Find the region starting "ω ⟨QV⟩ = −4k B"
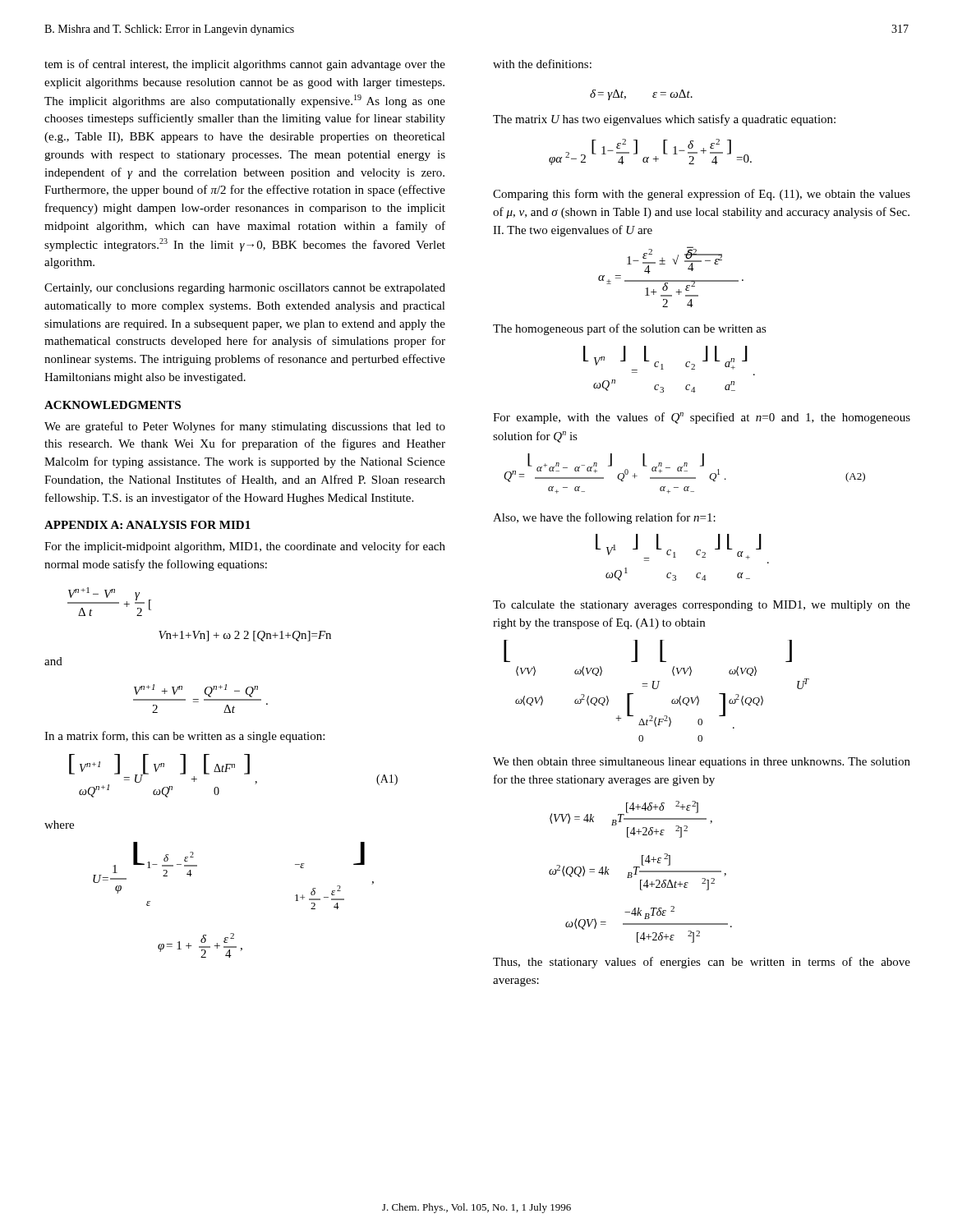953x1232 pixels. point(702,924)
